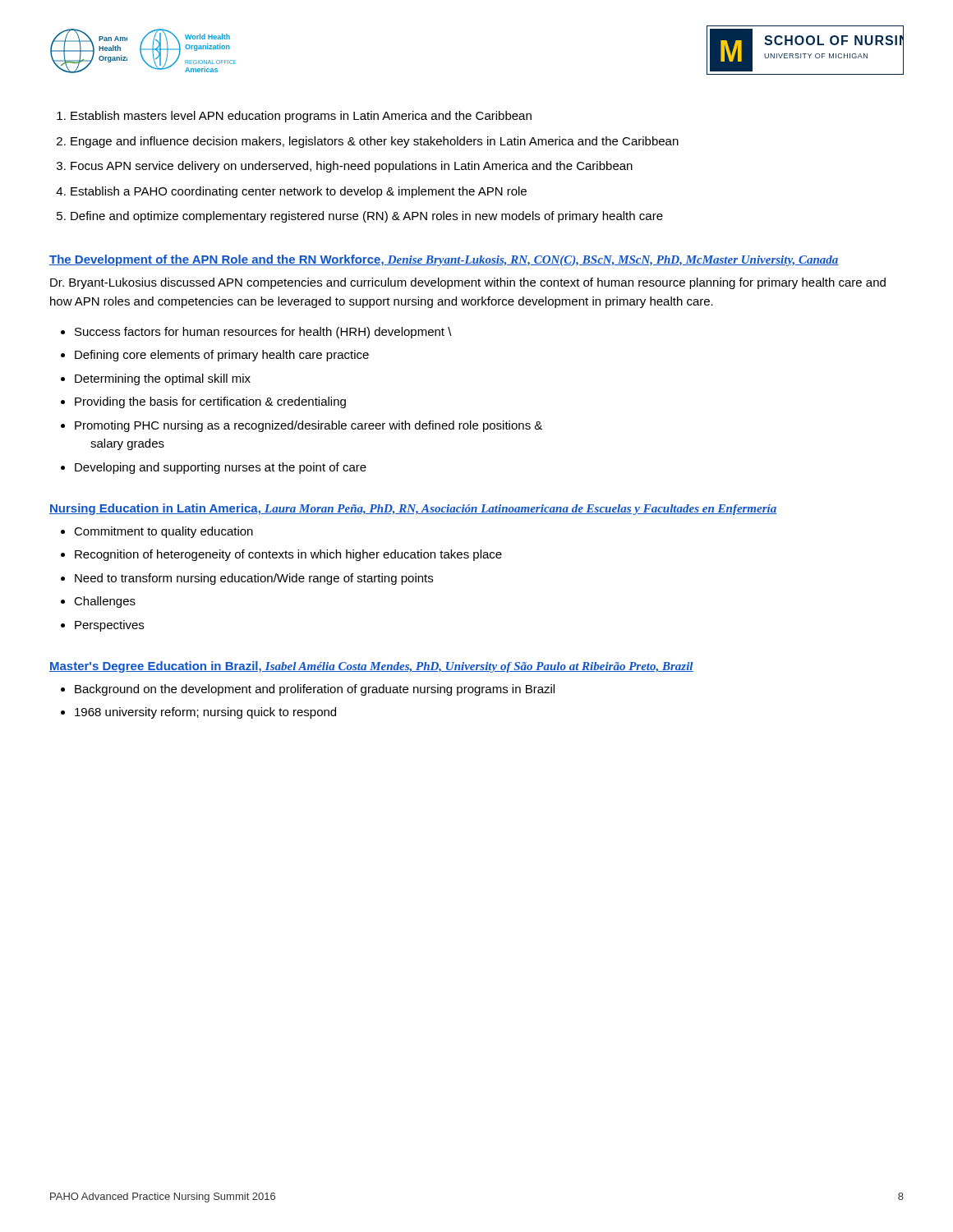Point to the block beginning "Defining core elements of"

click(222, 354)
